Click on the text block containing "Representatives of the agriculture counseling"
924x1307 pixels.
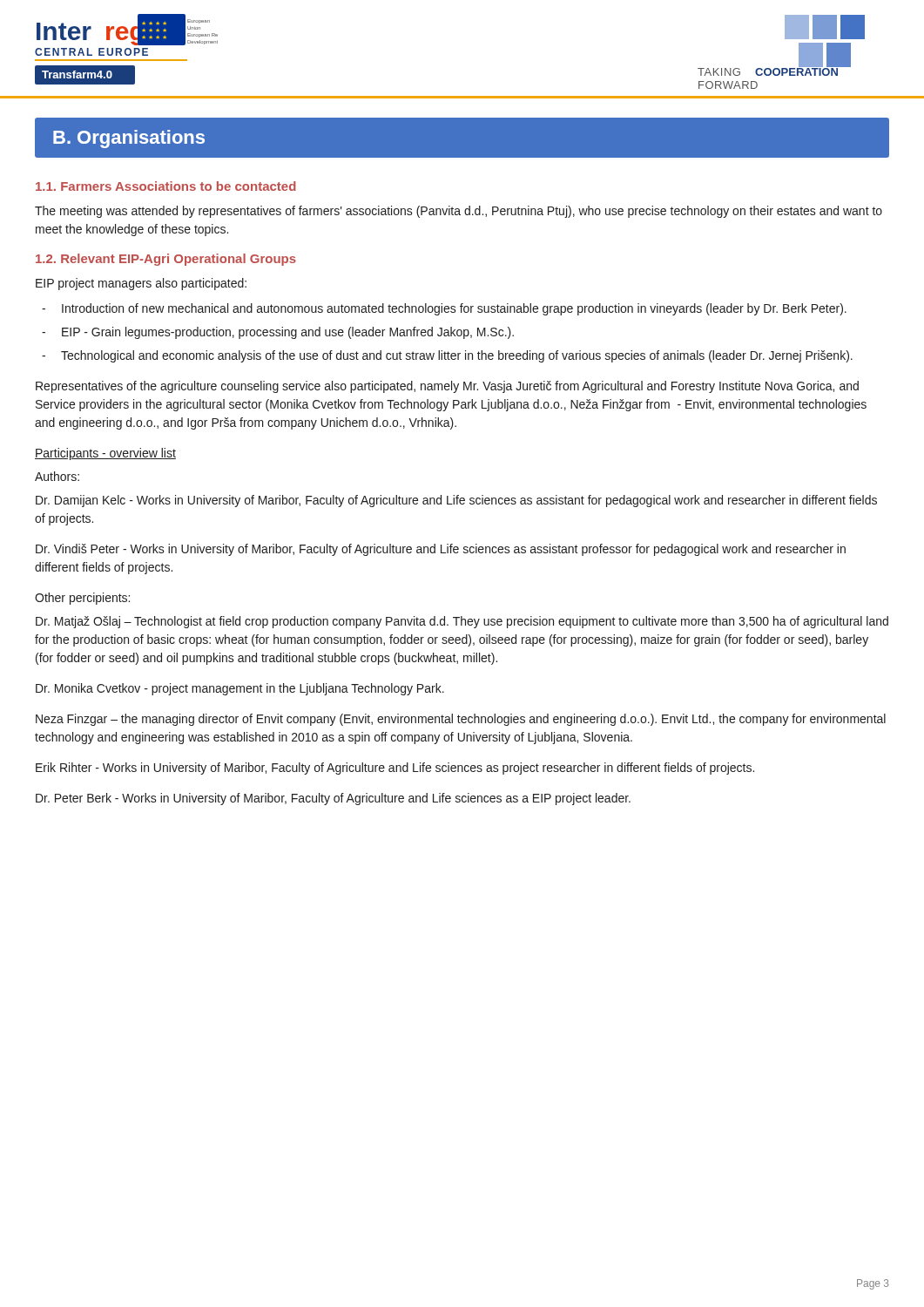point(451,404)
